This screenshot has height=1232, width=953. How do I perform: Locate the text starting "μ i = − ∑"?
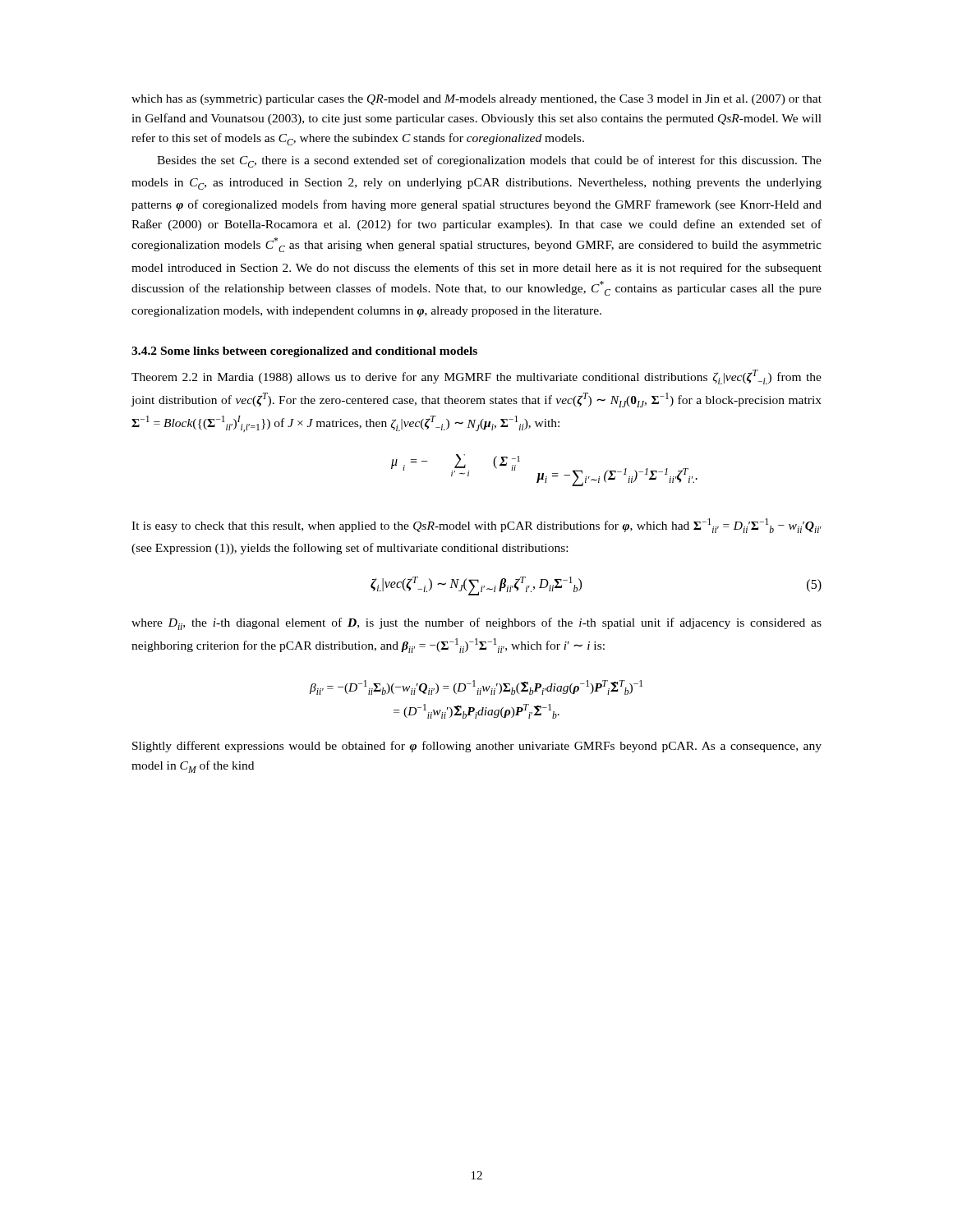click(476, 477)
